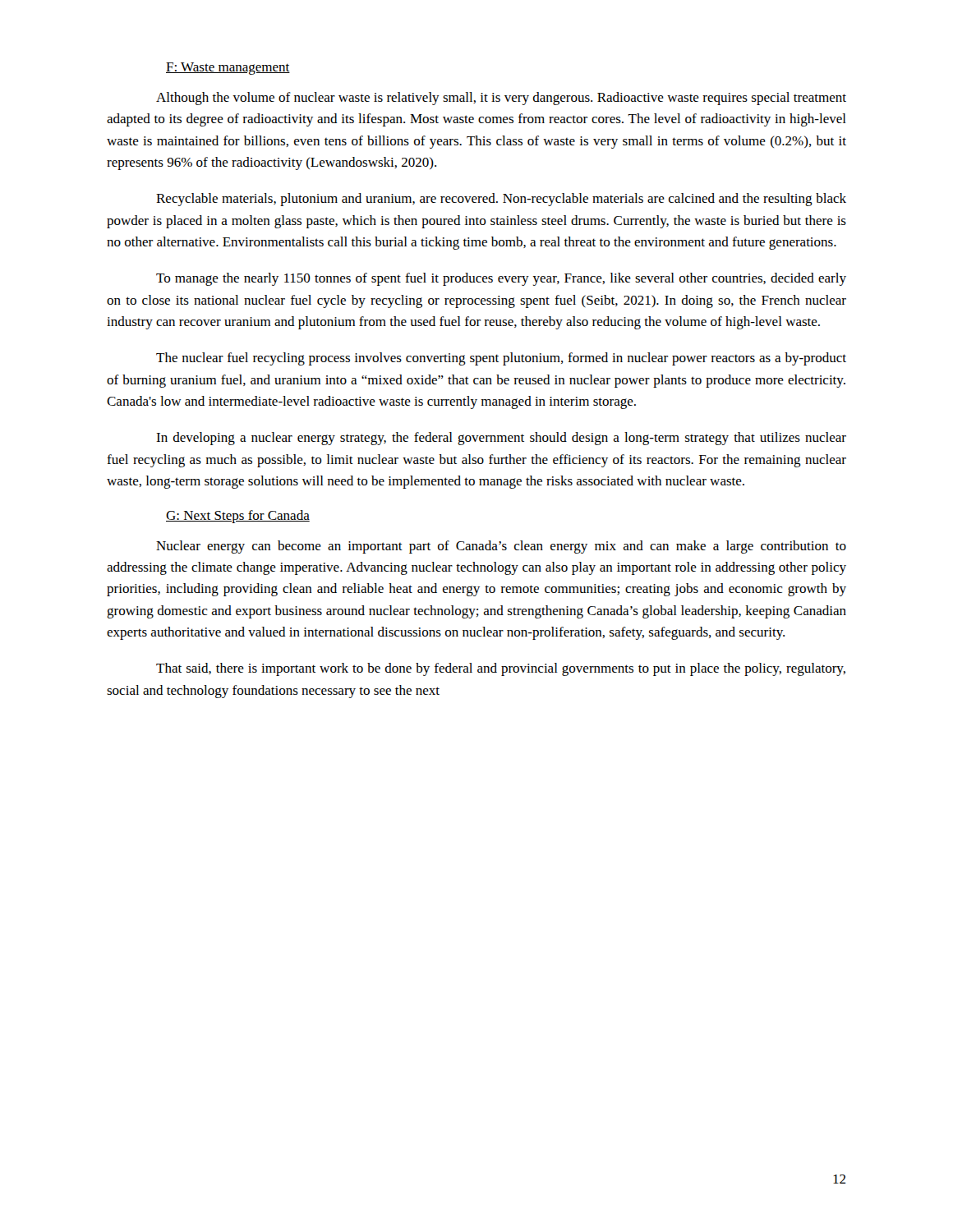Point to the text block starting "G: Next Steps for"
The image size is (953, 1232).
click(238, 515)
